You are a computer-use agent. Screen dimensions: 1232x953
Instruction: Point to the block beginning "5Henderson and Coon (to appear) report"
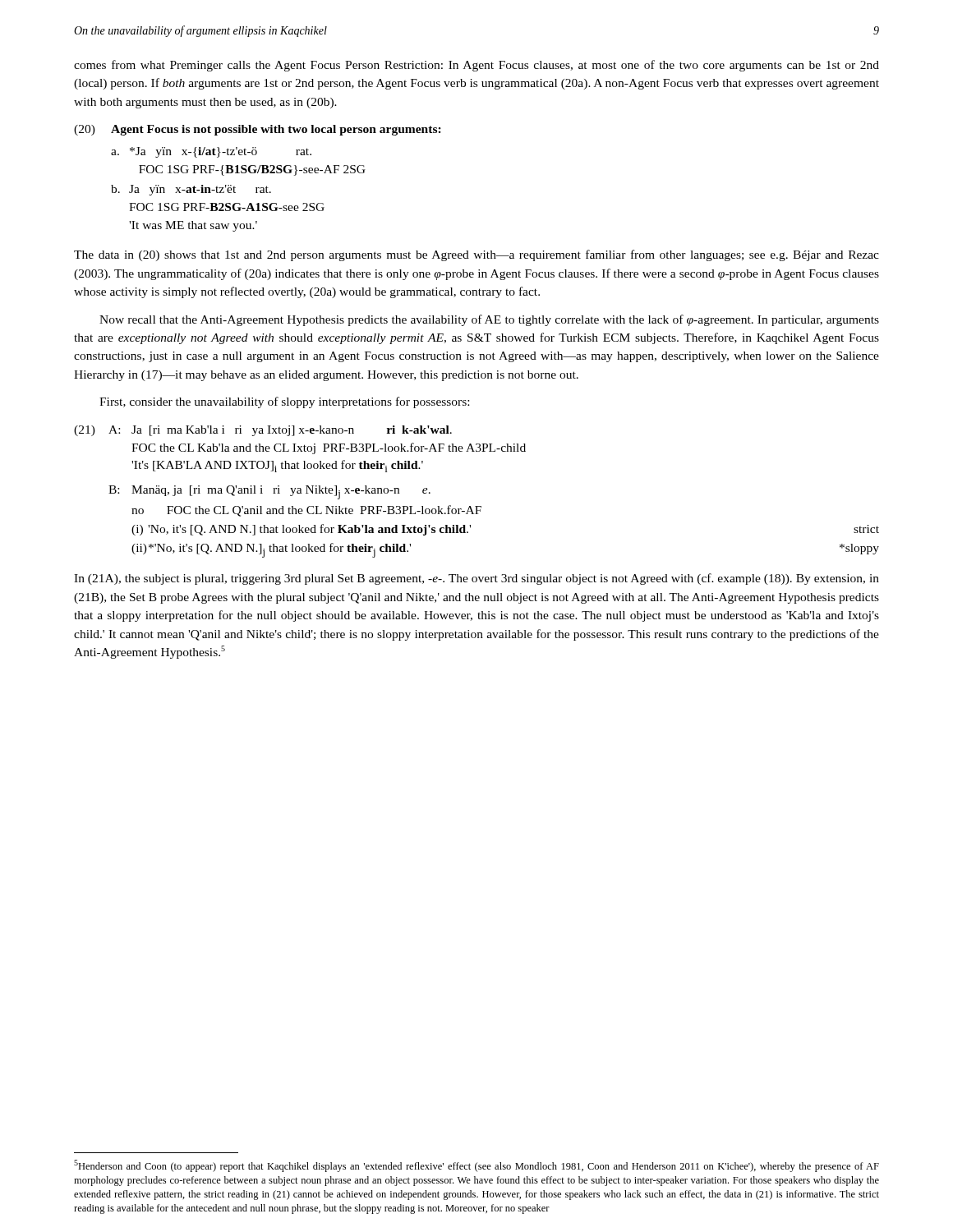point(476,1186)
